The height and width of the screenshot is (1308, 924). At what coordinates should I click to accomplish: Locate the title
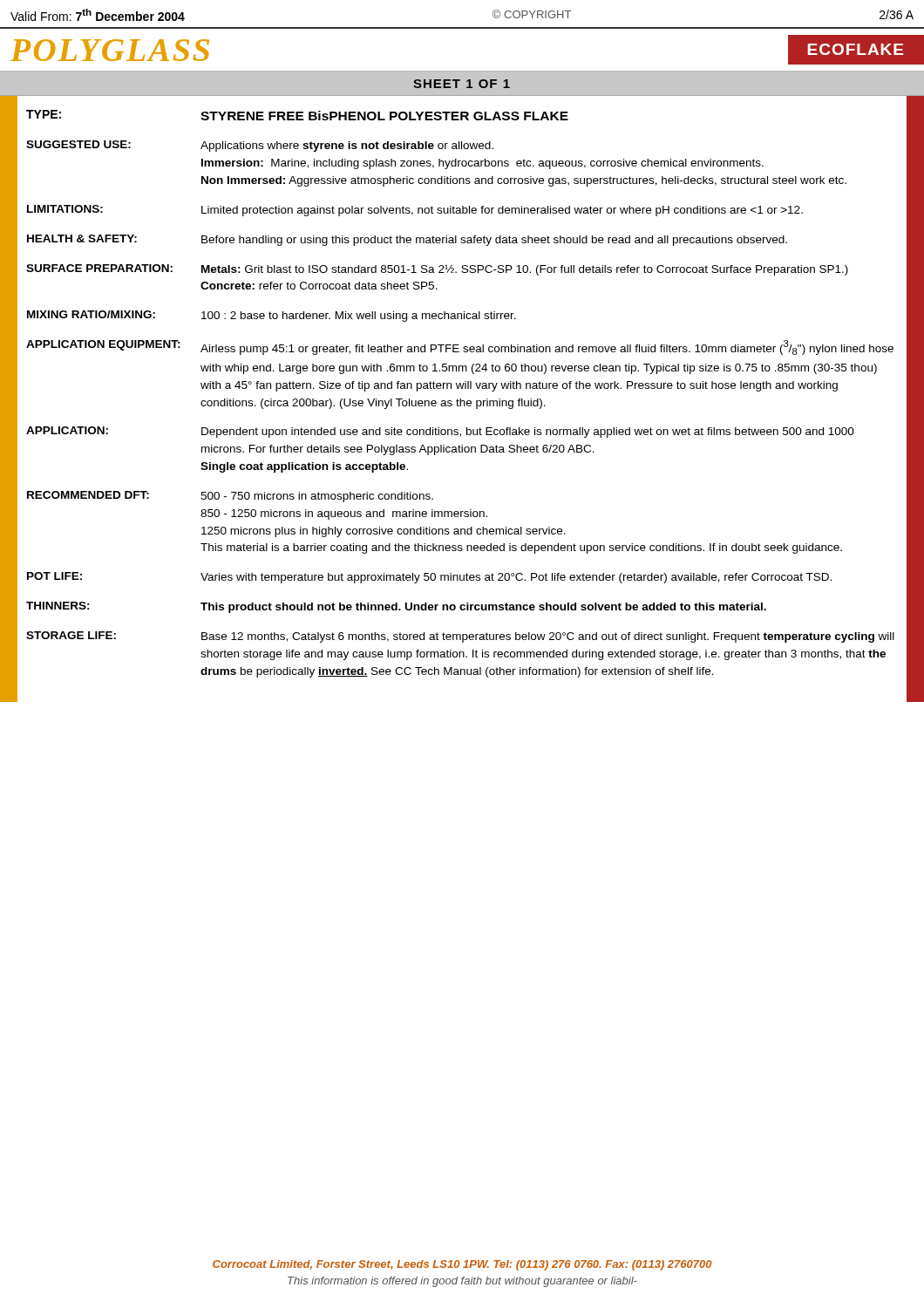[112, 49]
